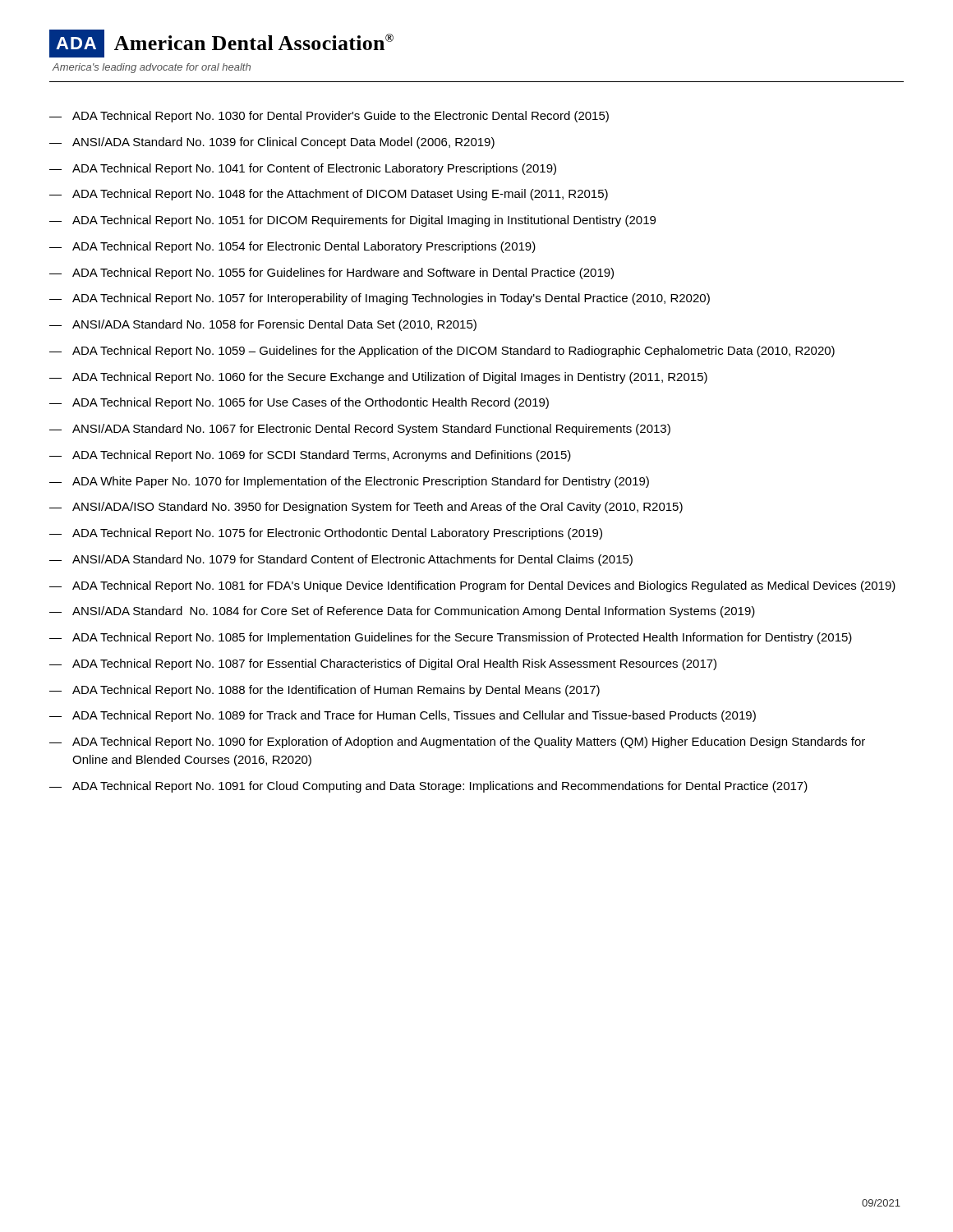Image resolution: width=953 pixels, height=1232 pixels.
Task: Point to the block beginning "— ADA Technical Report No. 1090 for"
Action: point(476,751)
